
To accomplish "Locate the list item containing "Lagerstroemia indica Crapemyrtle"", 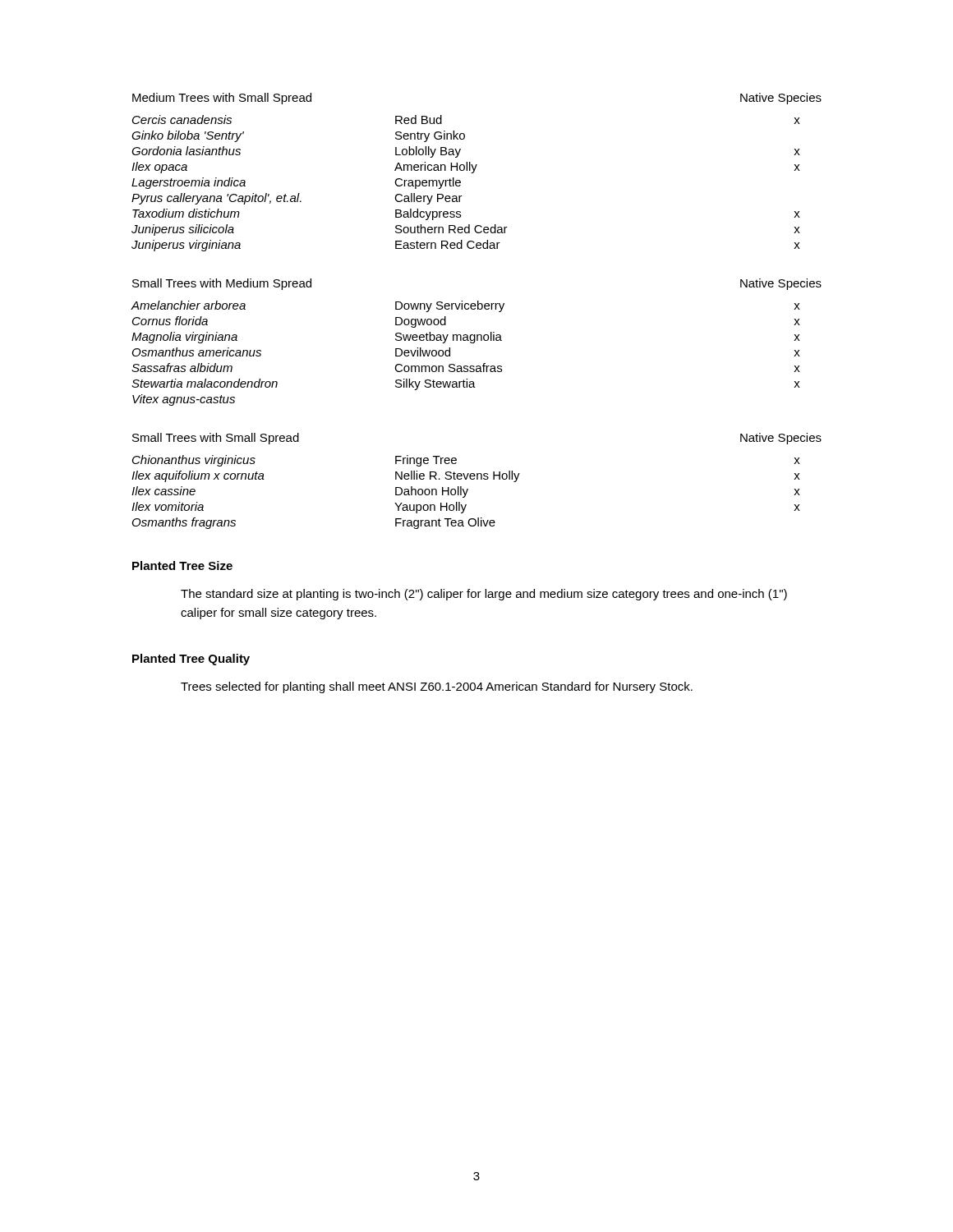I will click(x=452, y=182).
